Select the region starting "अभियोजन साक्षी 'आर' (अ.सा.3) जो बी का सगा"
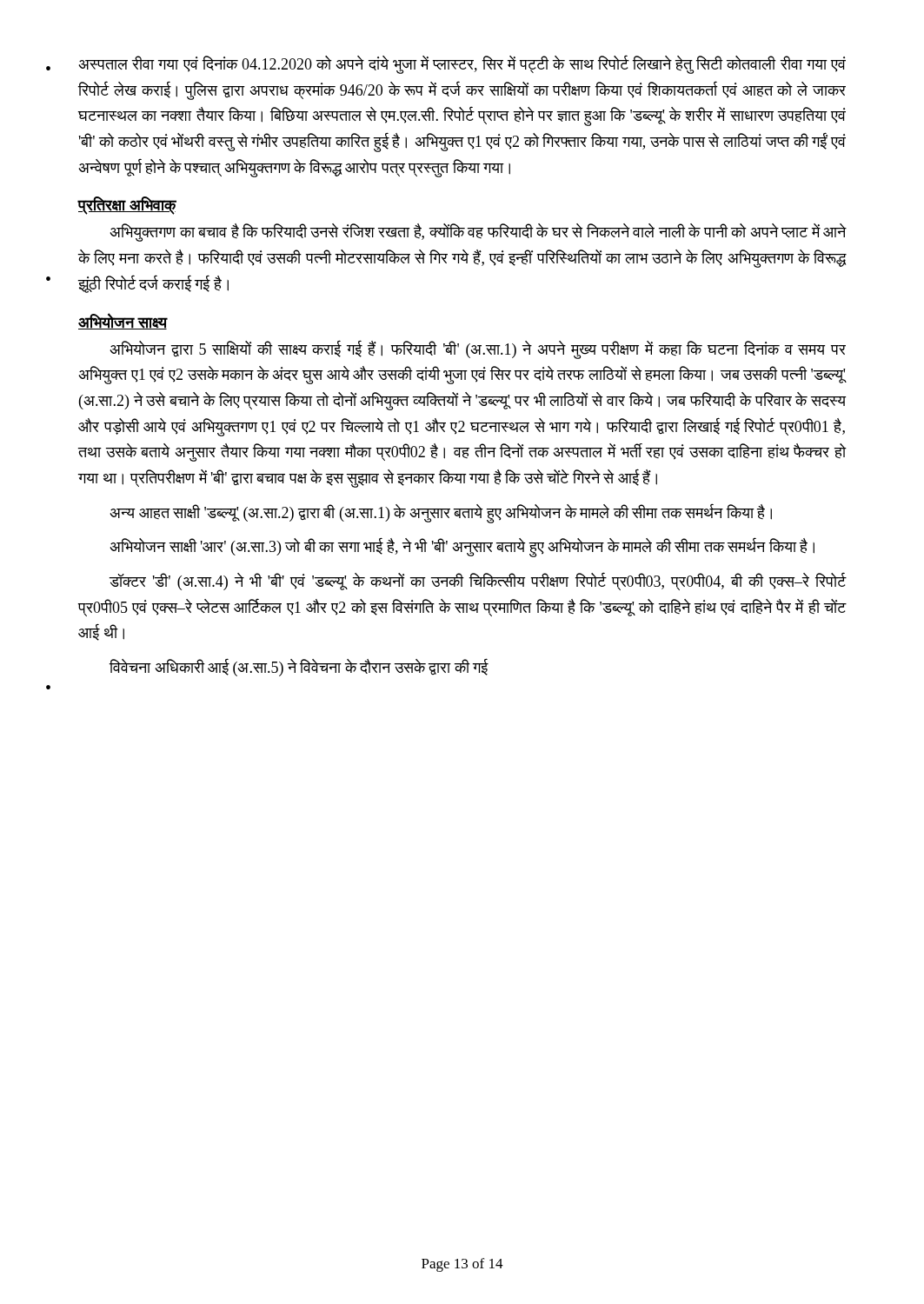Viewport: 924px width, 1304px height. point(462,548)
